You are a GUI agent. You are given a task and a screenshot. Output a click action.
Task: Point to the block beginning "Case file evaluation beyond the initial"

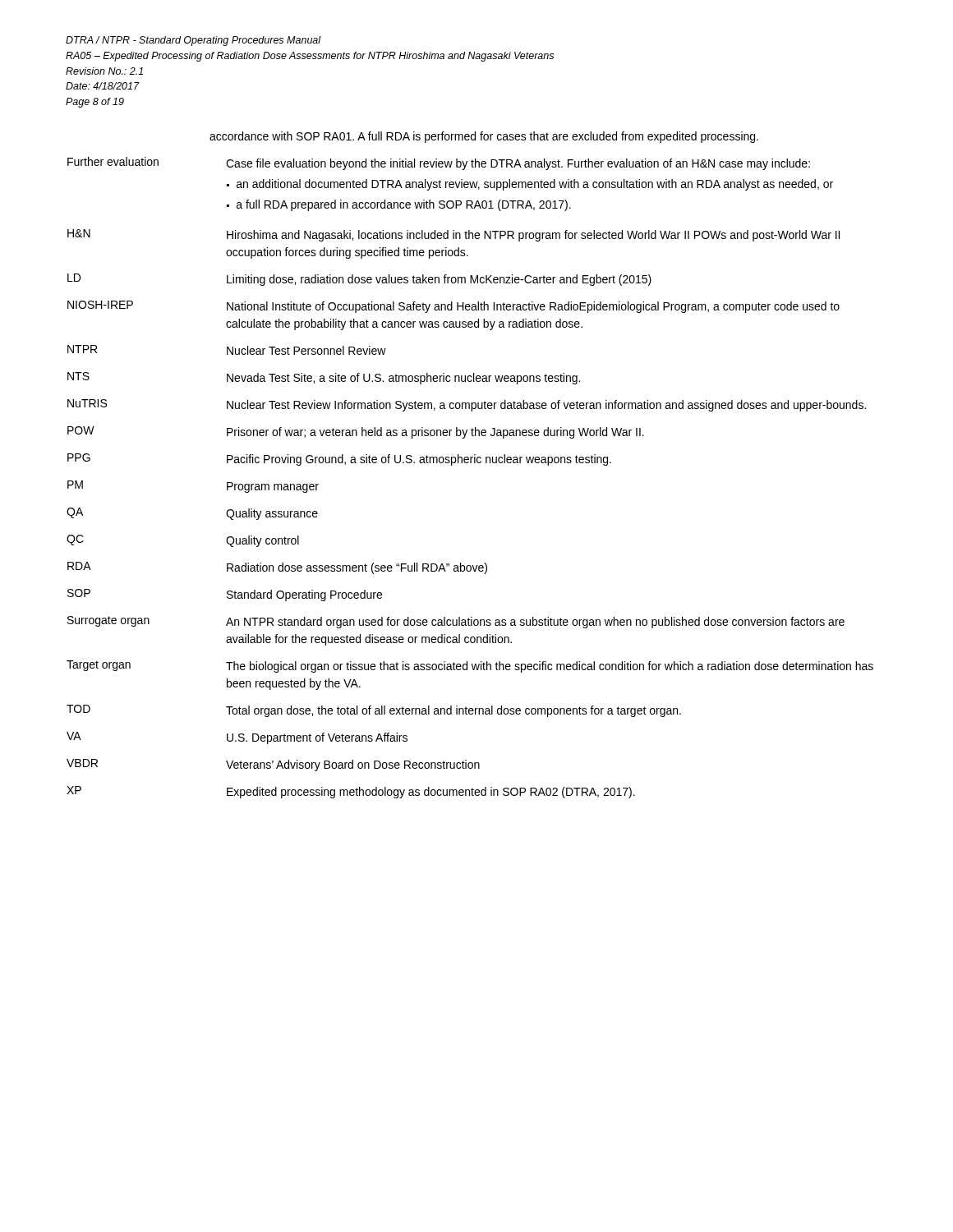pyautogui.click(x=556, y=185)
